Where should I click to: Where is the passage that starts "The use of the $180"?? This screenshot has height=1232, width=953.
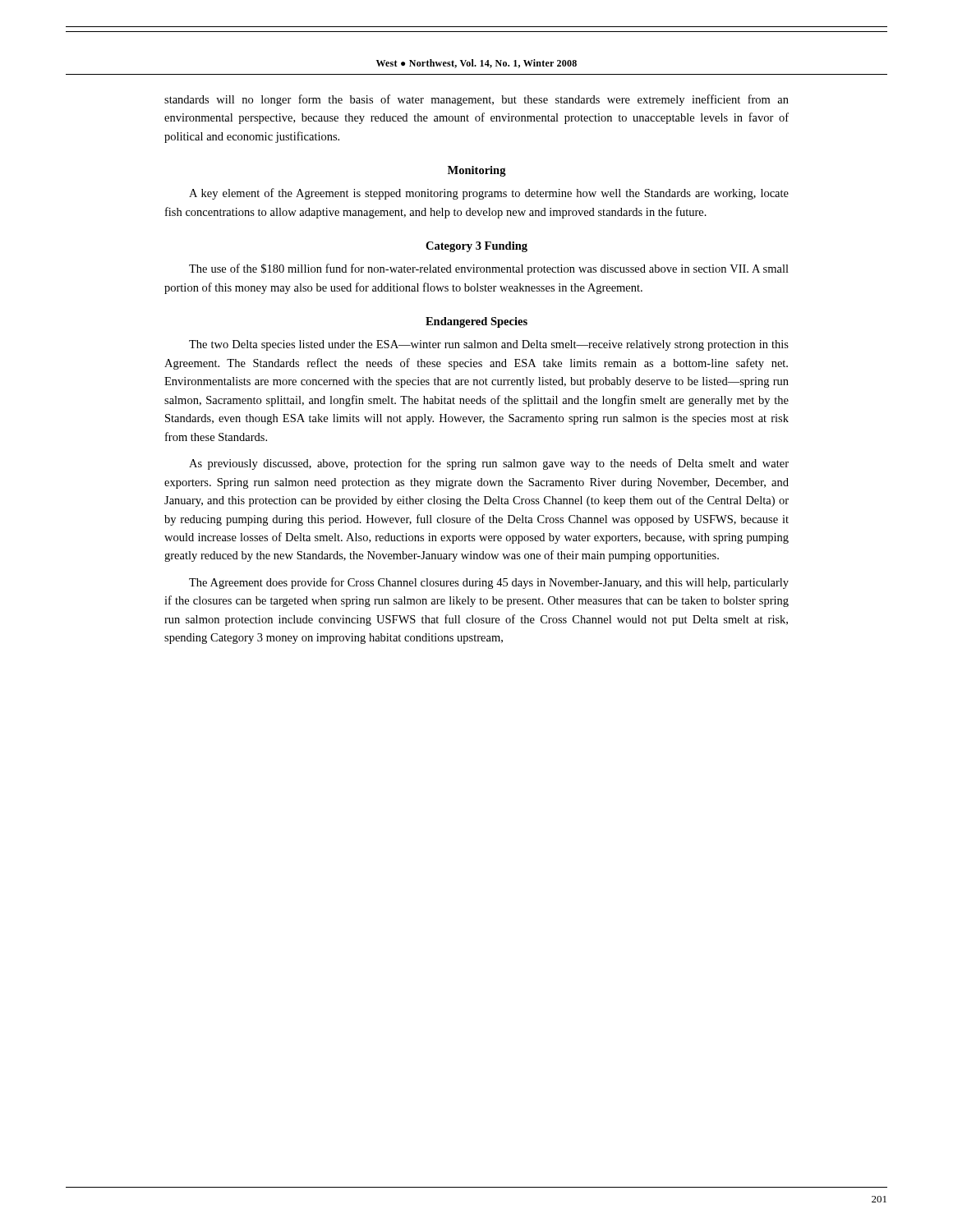[x=476, y=278]
